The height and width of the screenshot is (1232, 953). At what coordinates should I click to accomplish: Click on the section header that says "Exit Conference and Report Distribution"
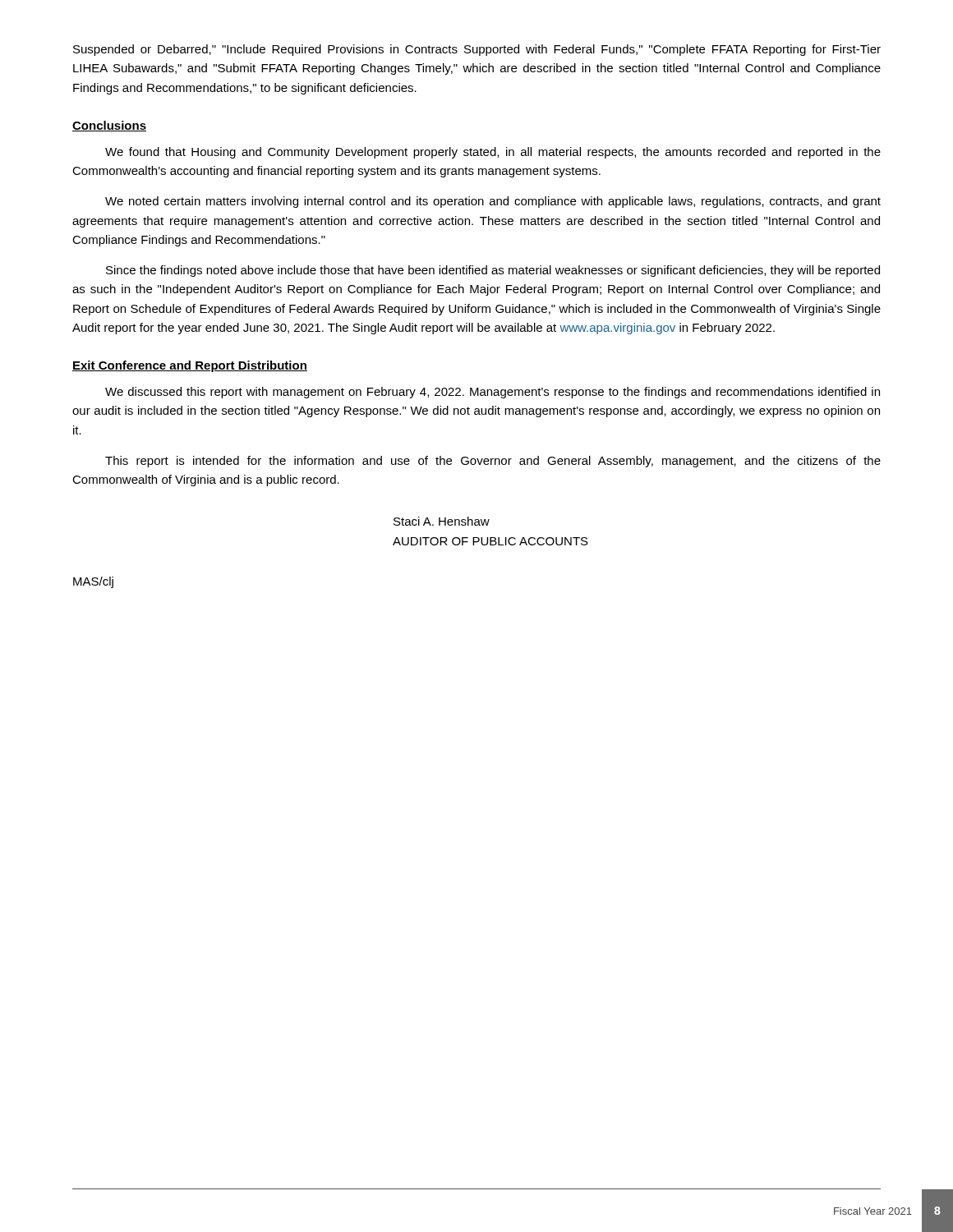(x=190, y=365)
